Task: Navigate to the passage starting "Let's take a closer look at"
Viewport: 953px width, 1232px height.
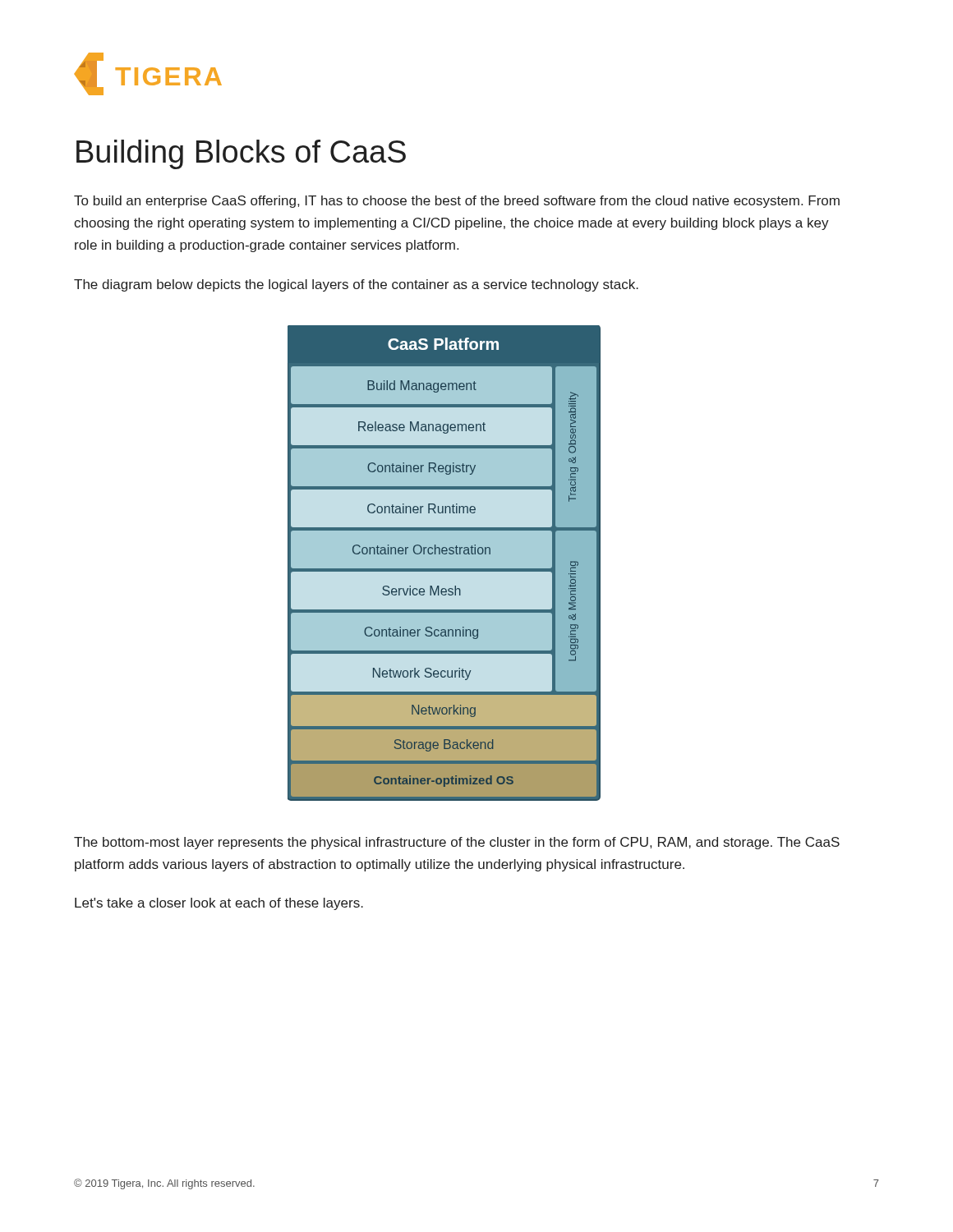Action: [219, 903]
